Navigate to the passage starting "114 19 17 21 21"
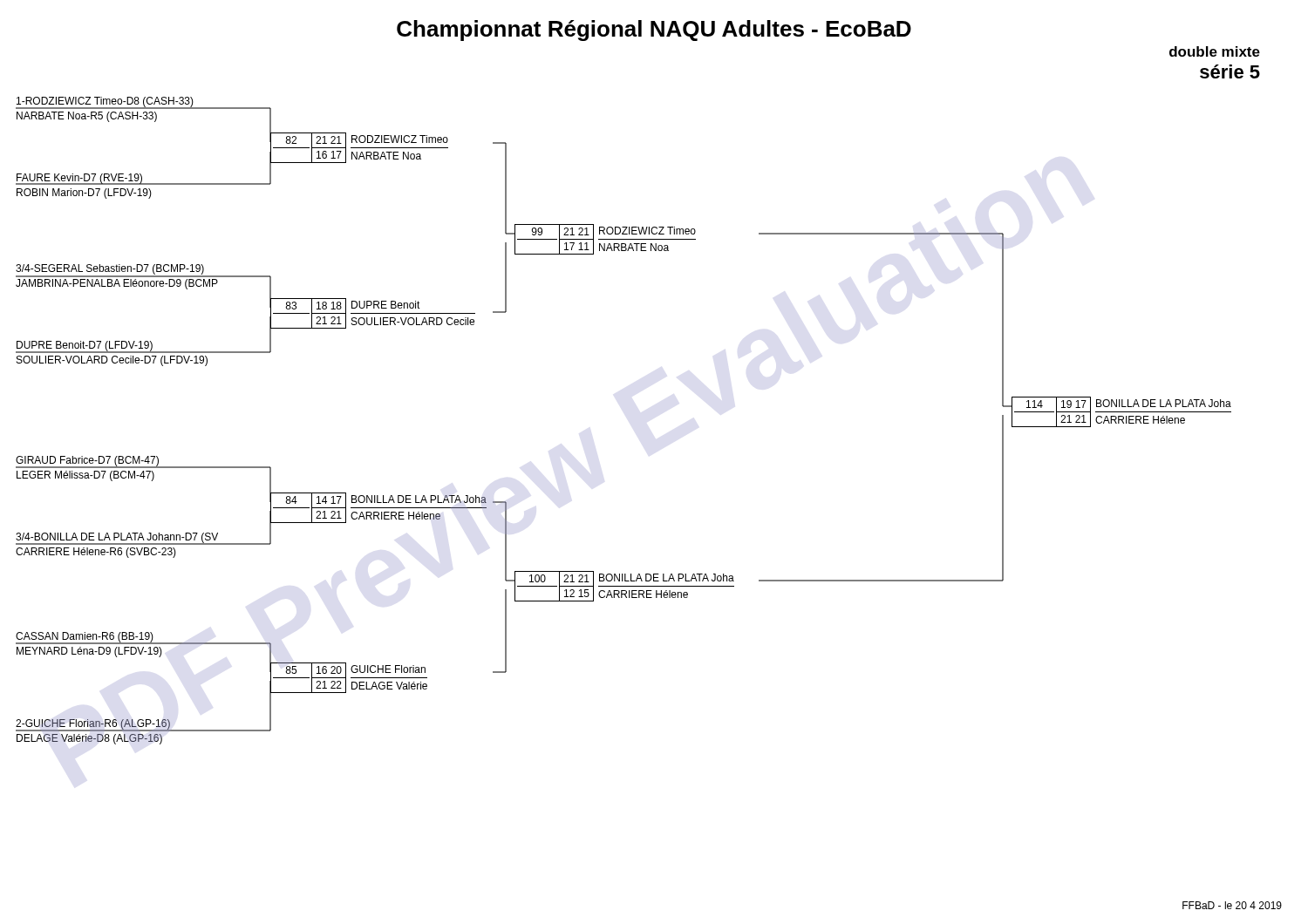The height and width of the screenshot is (924, 1308). pos(1121,412)
